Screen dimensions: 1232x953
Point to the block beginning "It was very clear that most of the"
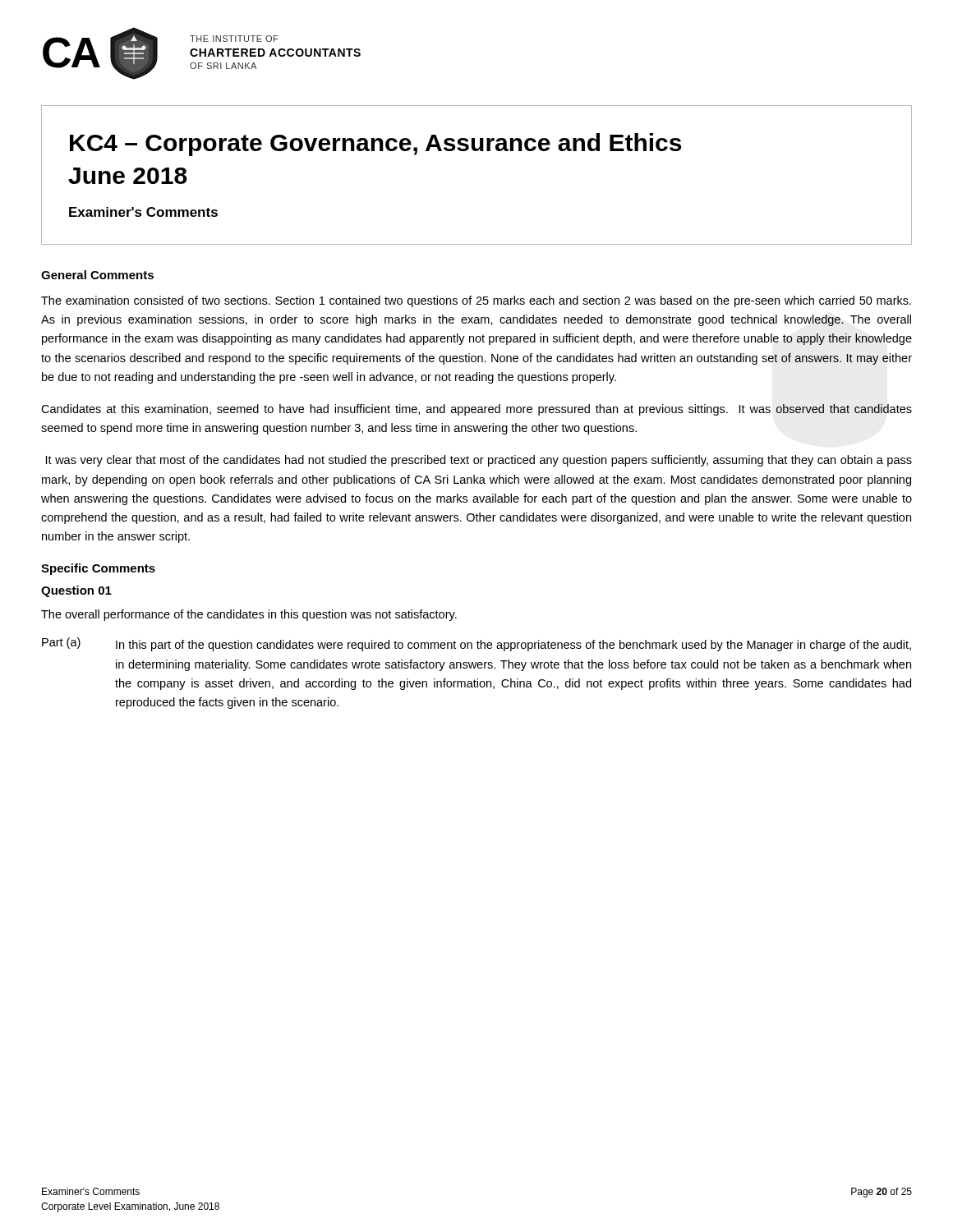pyautogui.click(x=476, y=498)
